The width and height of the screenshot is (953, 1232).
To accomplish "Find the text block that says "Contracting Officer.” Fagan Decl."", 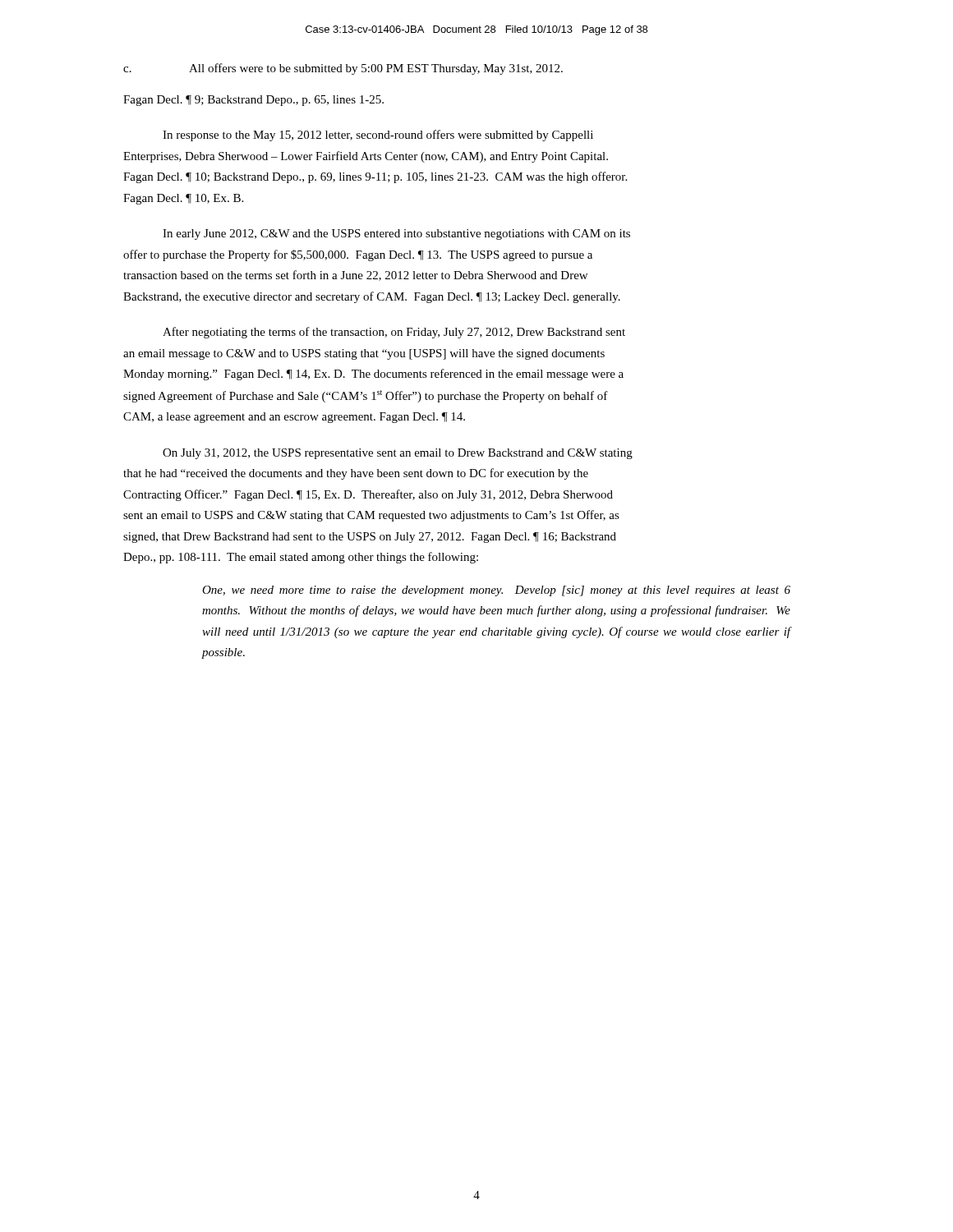I will 368,494.
